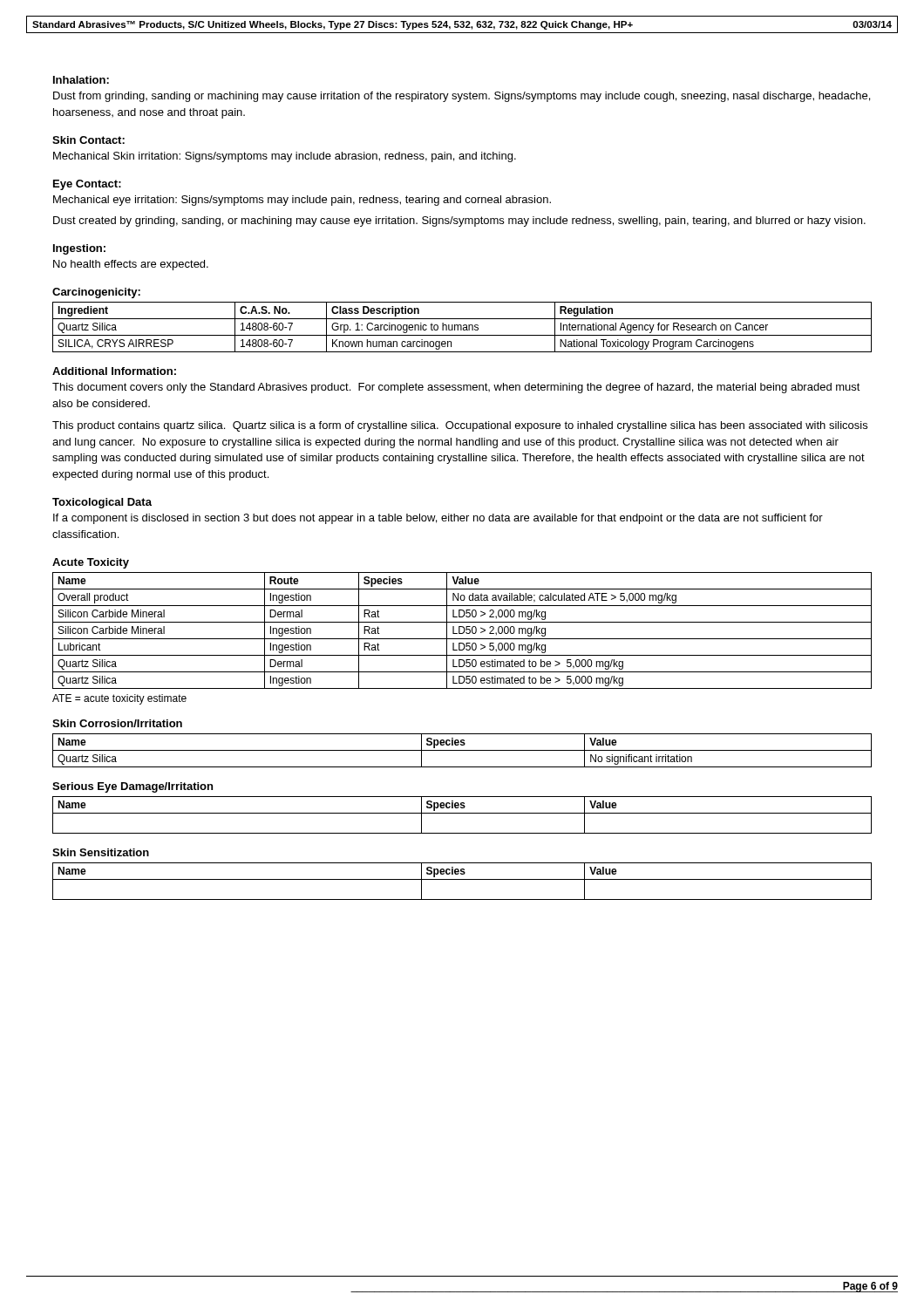Locate the text block with the text "This product contains quartz"
This screenshot has height=1308, width=924.
click(x=460, y=449)
